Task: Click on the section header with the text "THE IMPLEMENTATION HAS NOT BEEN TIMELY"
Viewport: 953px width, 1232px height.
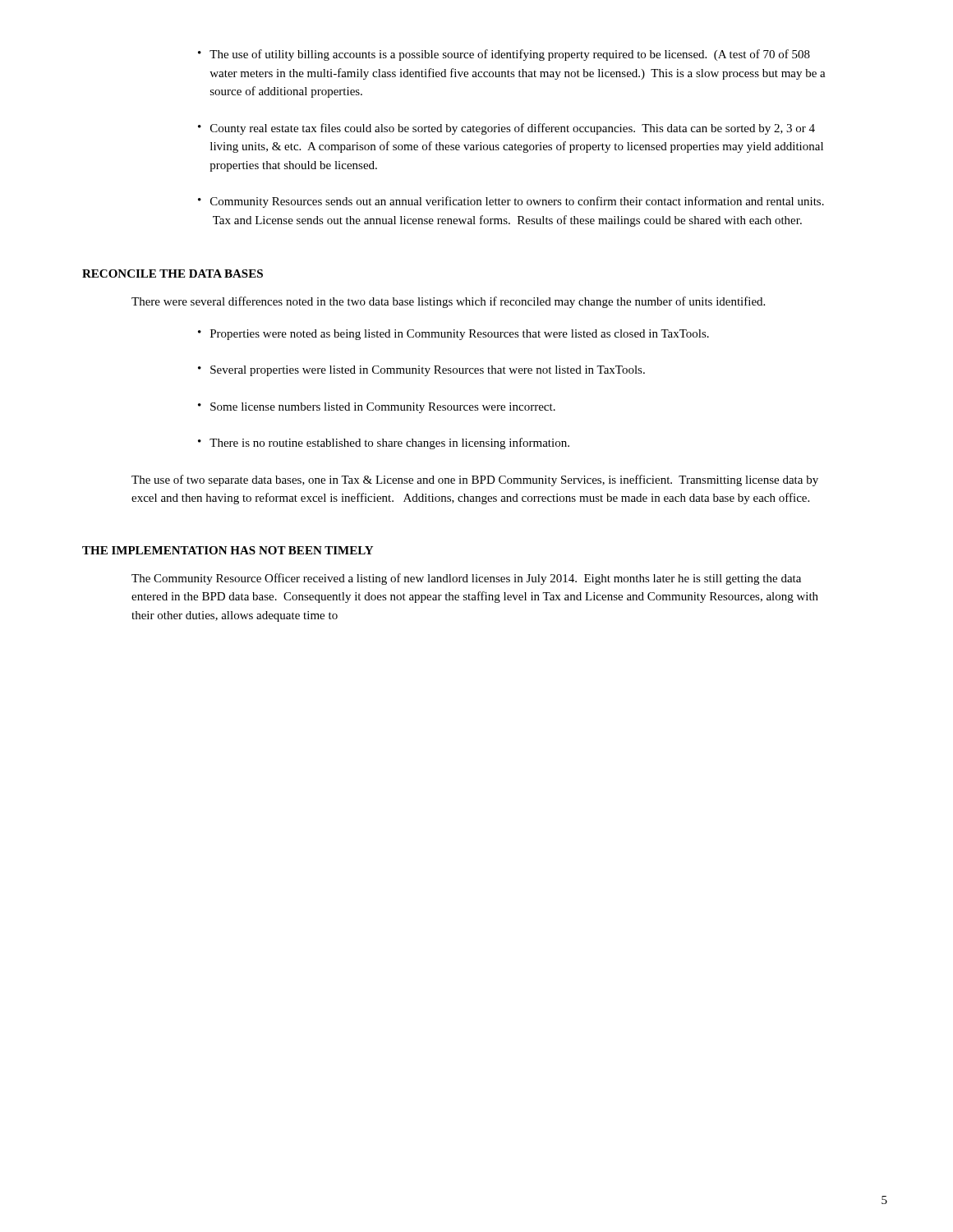Action: coord(228,550)
